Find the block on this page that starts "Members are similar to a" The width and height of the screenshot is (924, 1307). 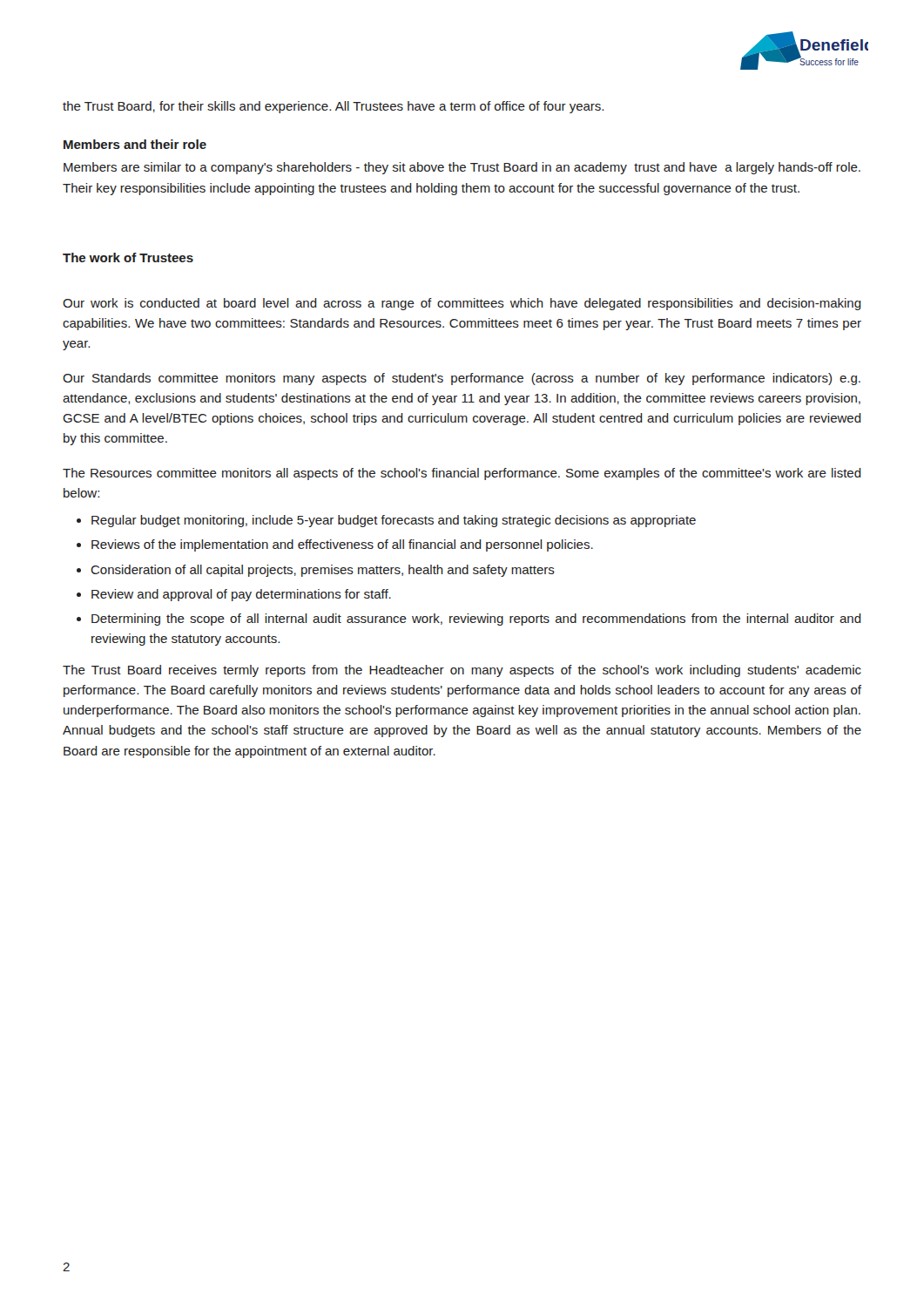[462, 177]
